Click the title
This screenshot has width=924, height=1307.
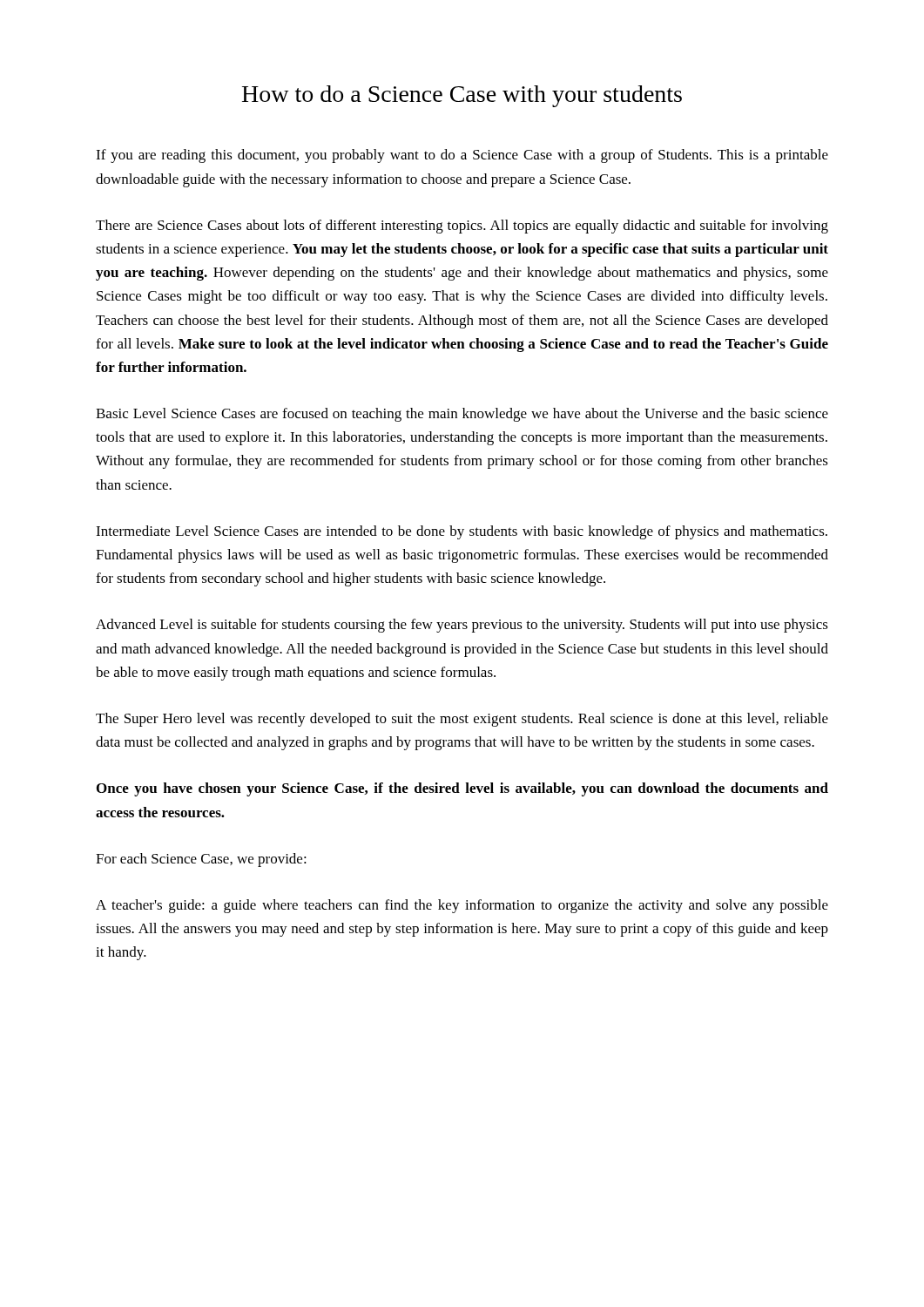[462, 94]
